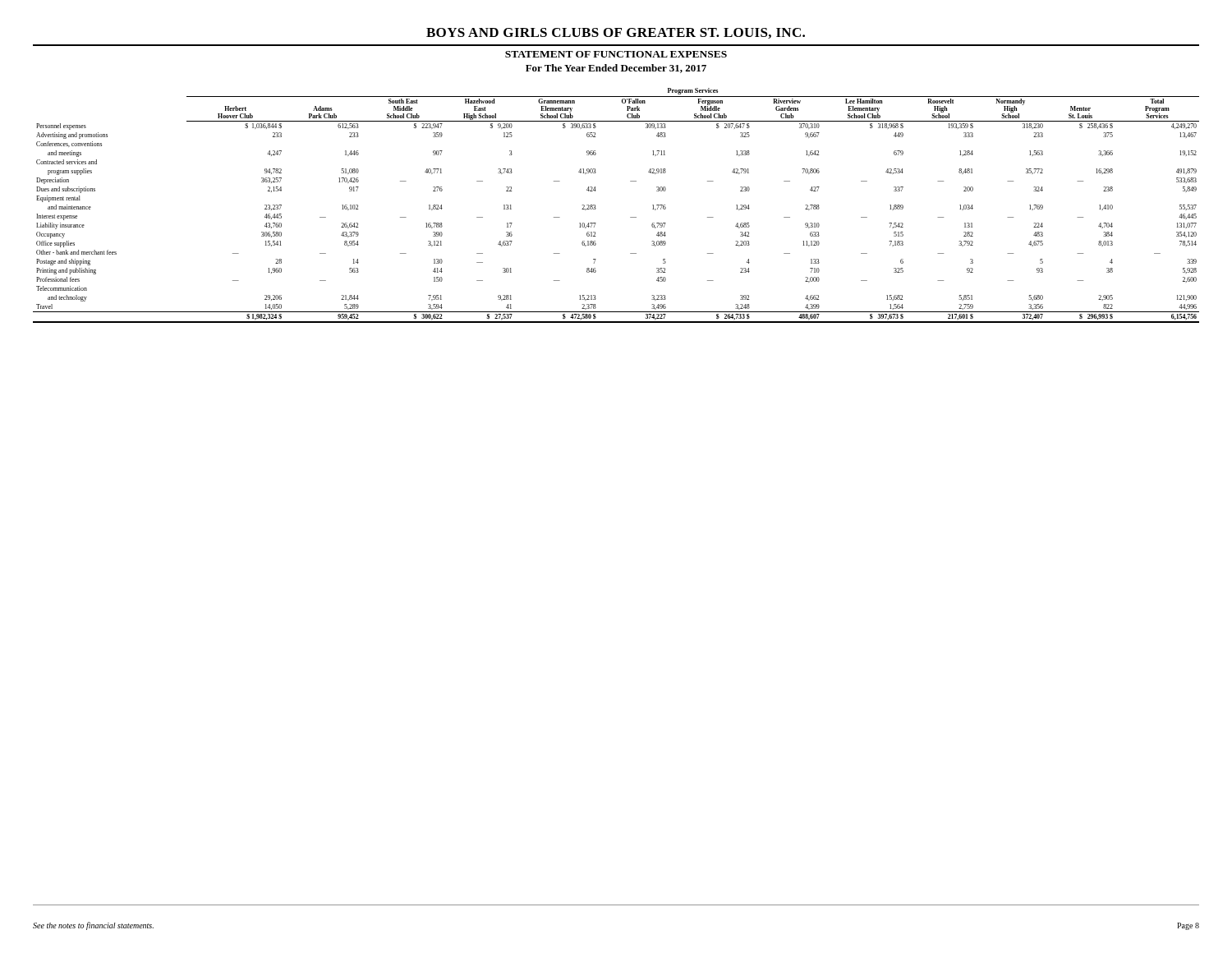Find the table that mentions "Office supplies"
1232x953 pixels.
tap(616, 205)
